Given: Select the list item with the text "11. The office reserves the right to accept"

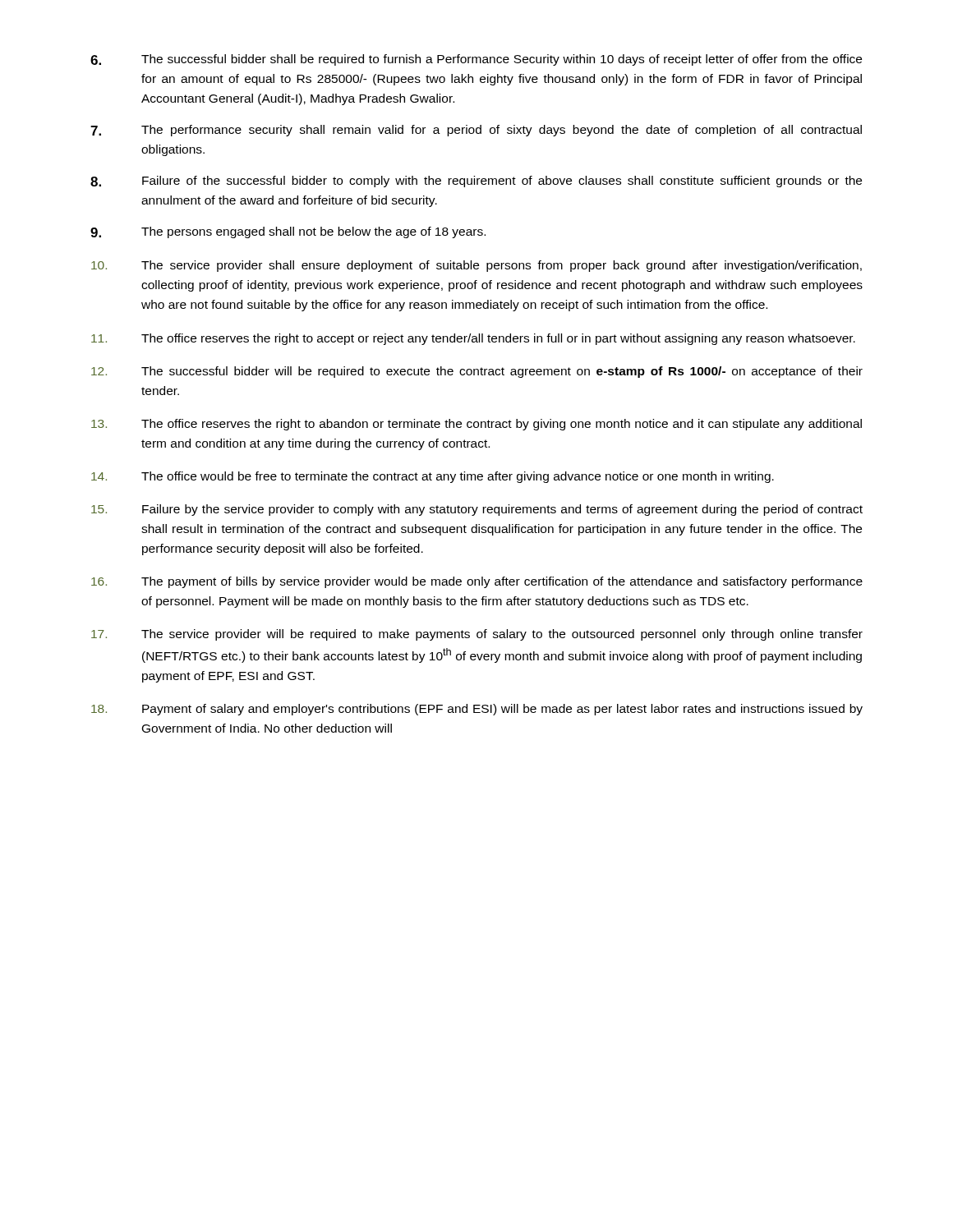Looking at the screenshot, I should coord(476,338).
